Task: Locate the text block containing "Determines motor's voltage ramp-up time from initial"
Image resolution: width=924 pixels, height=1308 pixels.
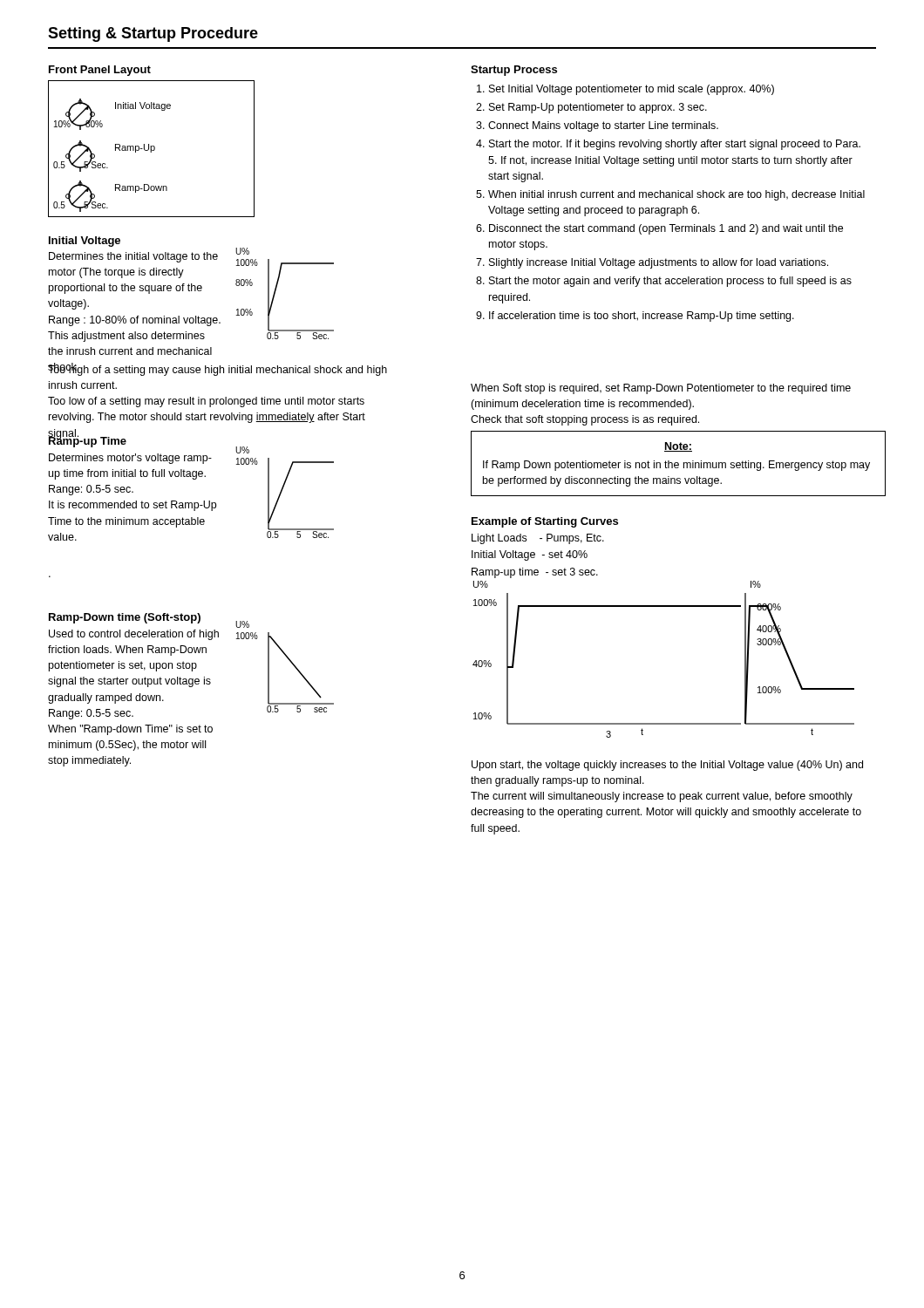Action: point(132,497)
